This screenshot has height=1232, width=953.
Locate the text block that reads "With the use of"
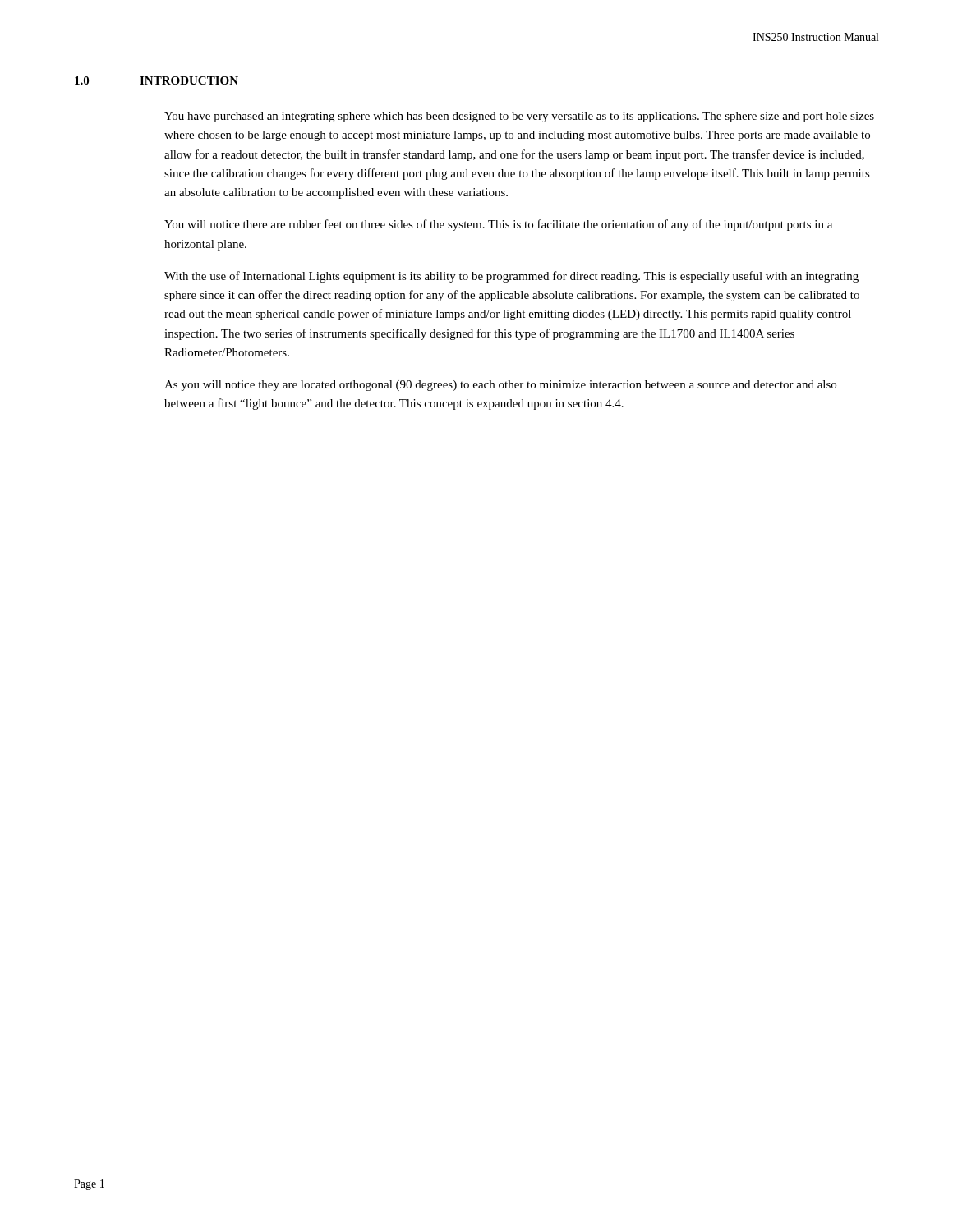point(522,314)
